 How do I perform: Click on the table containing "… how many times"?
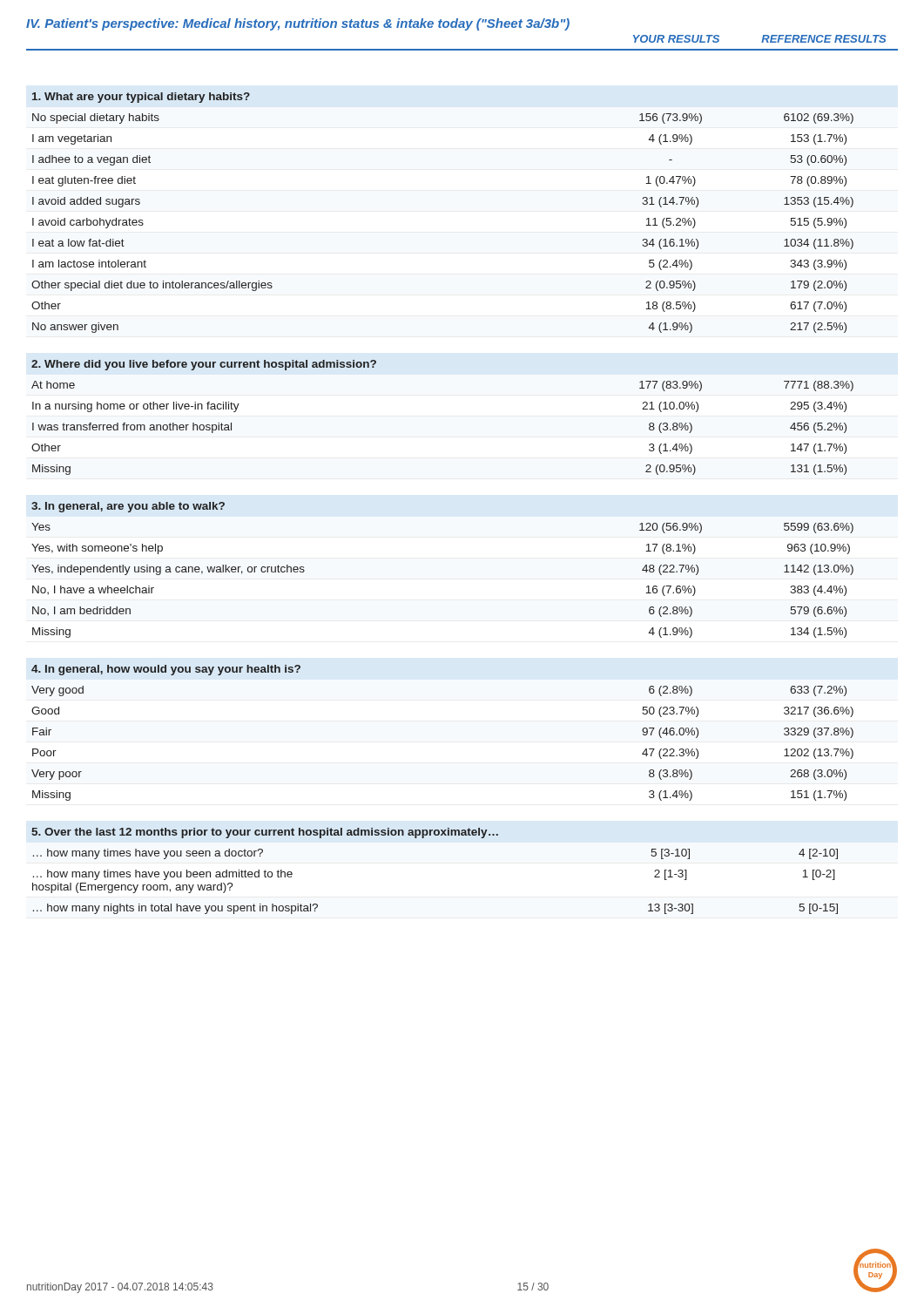[x=462, y=881]
